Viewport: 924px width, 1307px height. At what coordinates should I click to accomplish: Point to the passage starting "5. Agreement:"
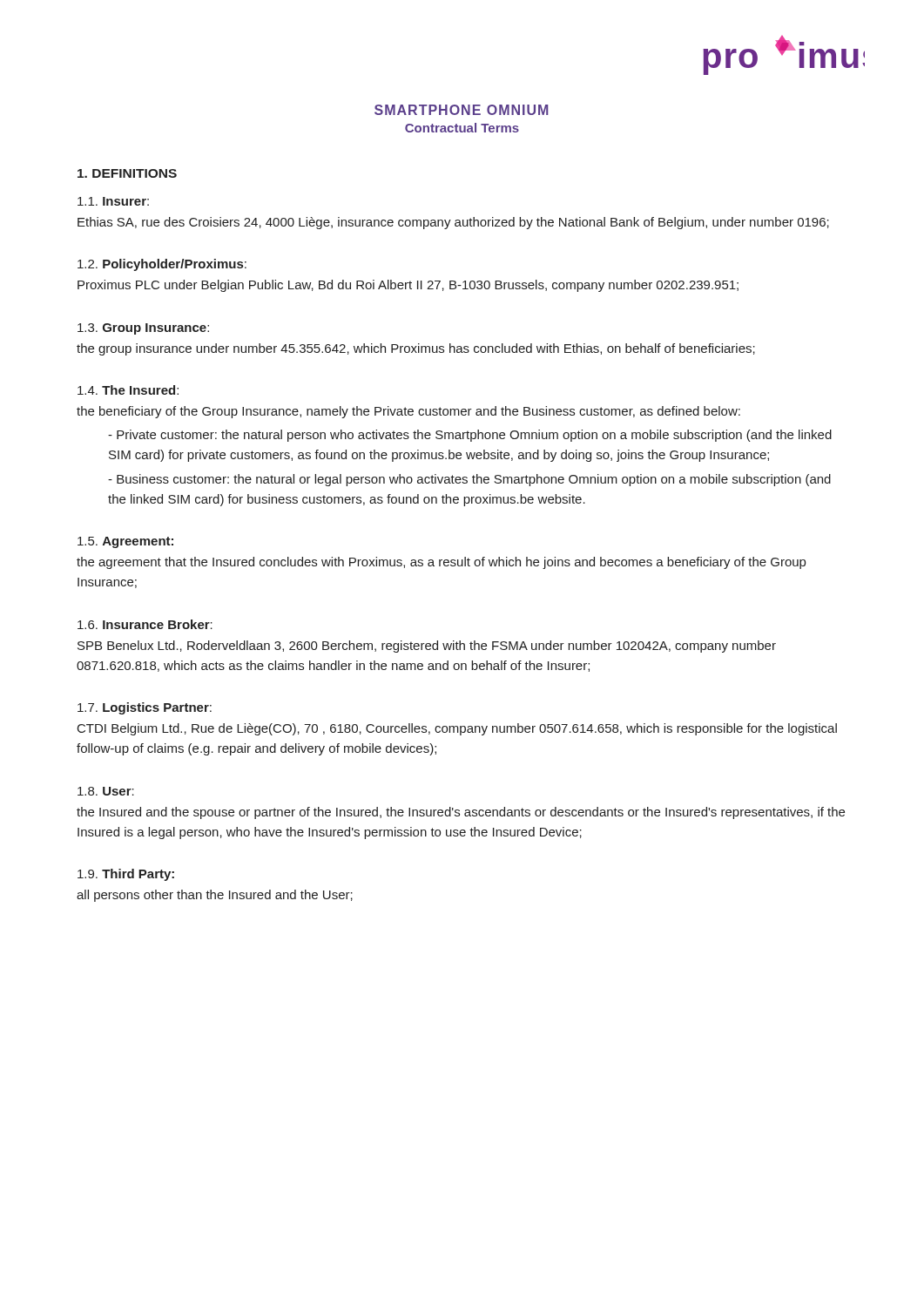[126, 541]
